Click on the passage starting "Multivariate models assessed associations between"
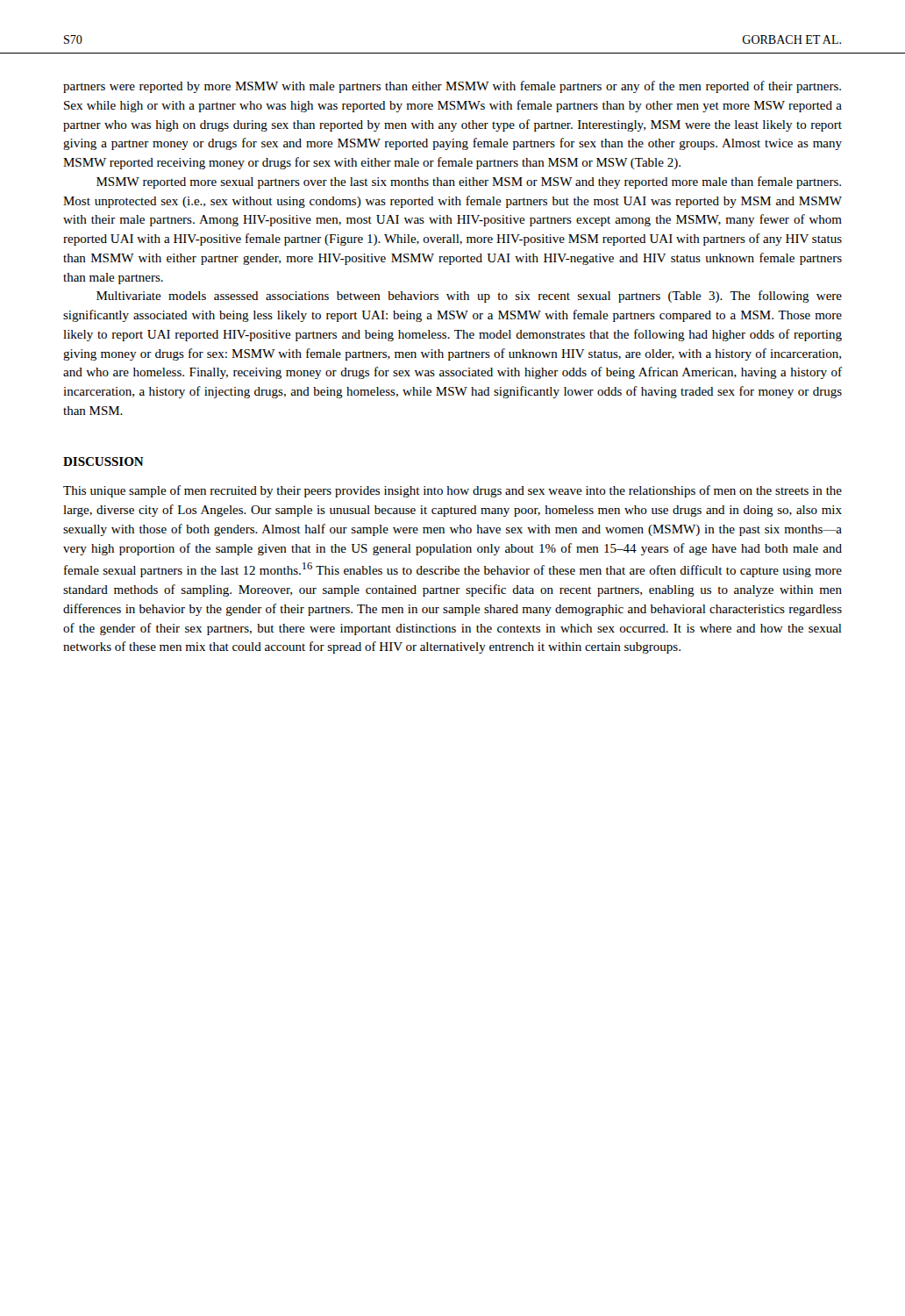This screenshot has height=1316, width=905. [x=452, y=354]
